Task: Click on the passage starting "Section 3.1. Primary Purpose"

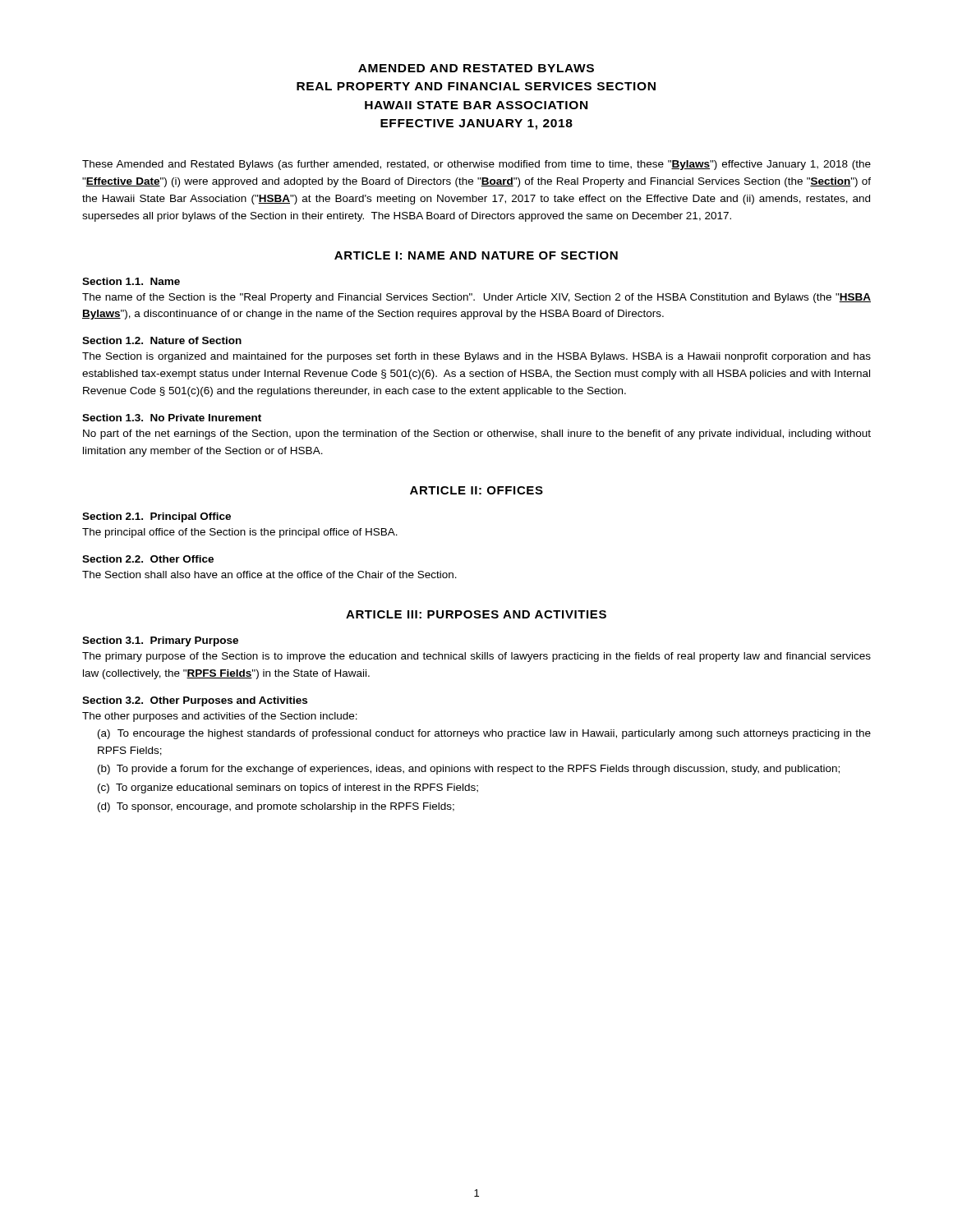Action: pos(160,640)
